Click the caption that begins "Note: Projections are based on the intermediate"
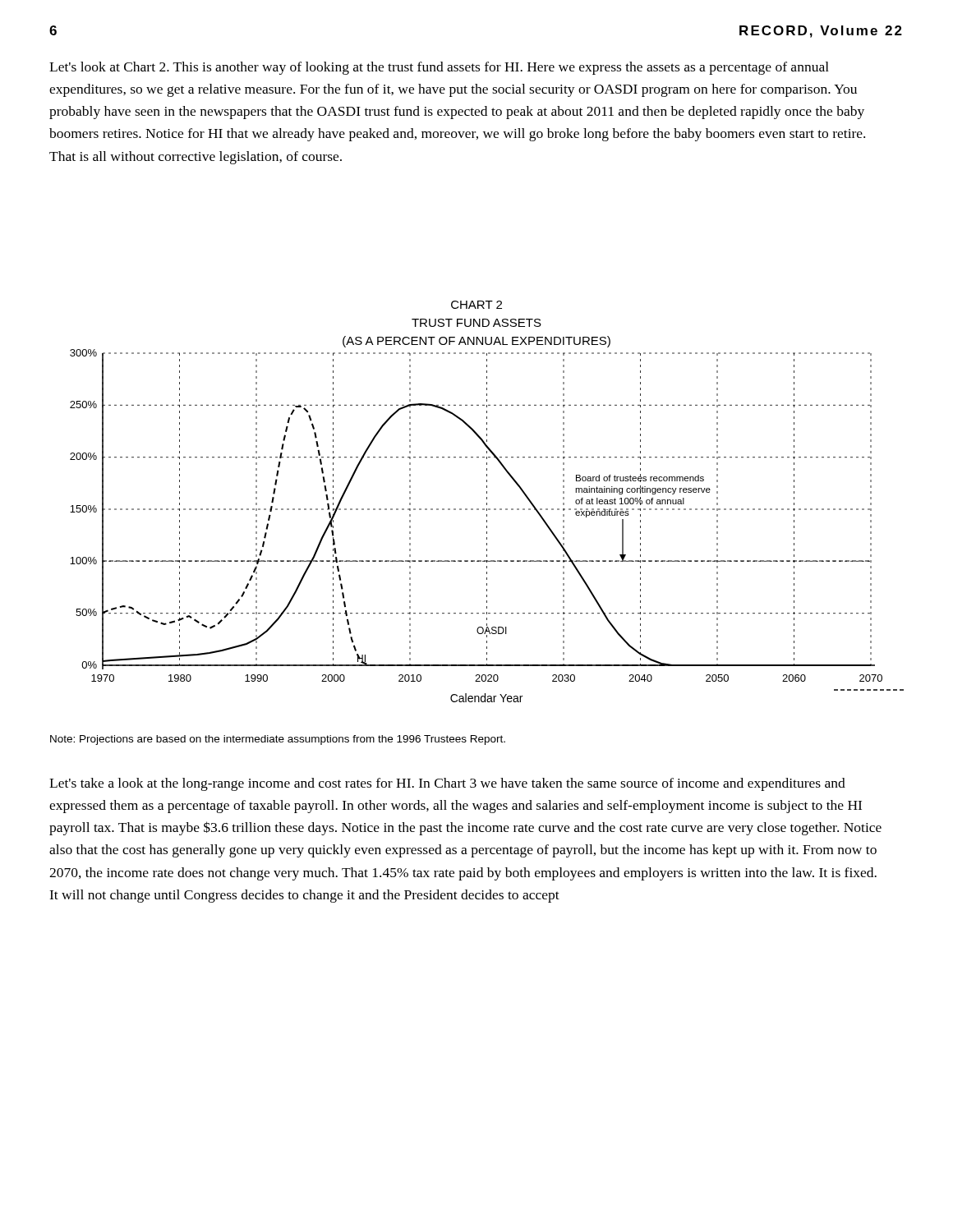Image resolution: width=953 pixels, height=1232 pixels. pyautogui.click(x=278, y=739)
